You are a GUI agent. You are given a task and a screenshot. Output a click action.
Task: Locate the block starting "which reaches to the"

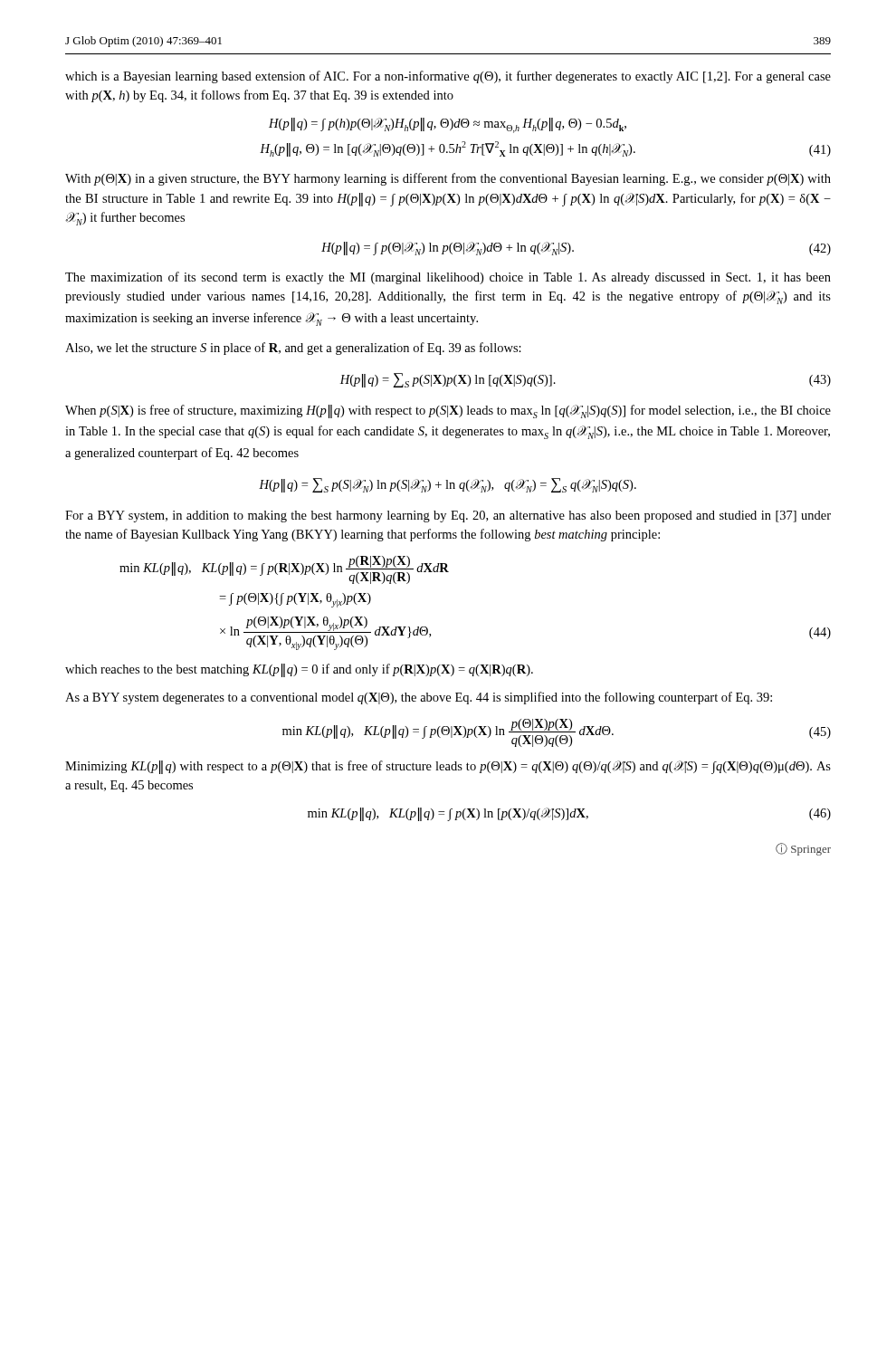coord(299,669)
